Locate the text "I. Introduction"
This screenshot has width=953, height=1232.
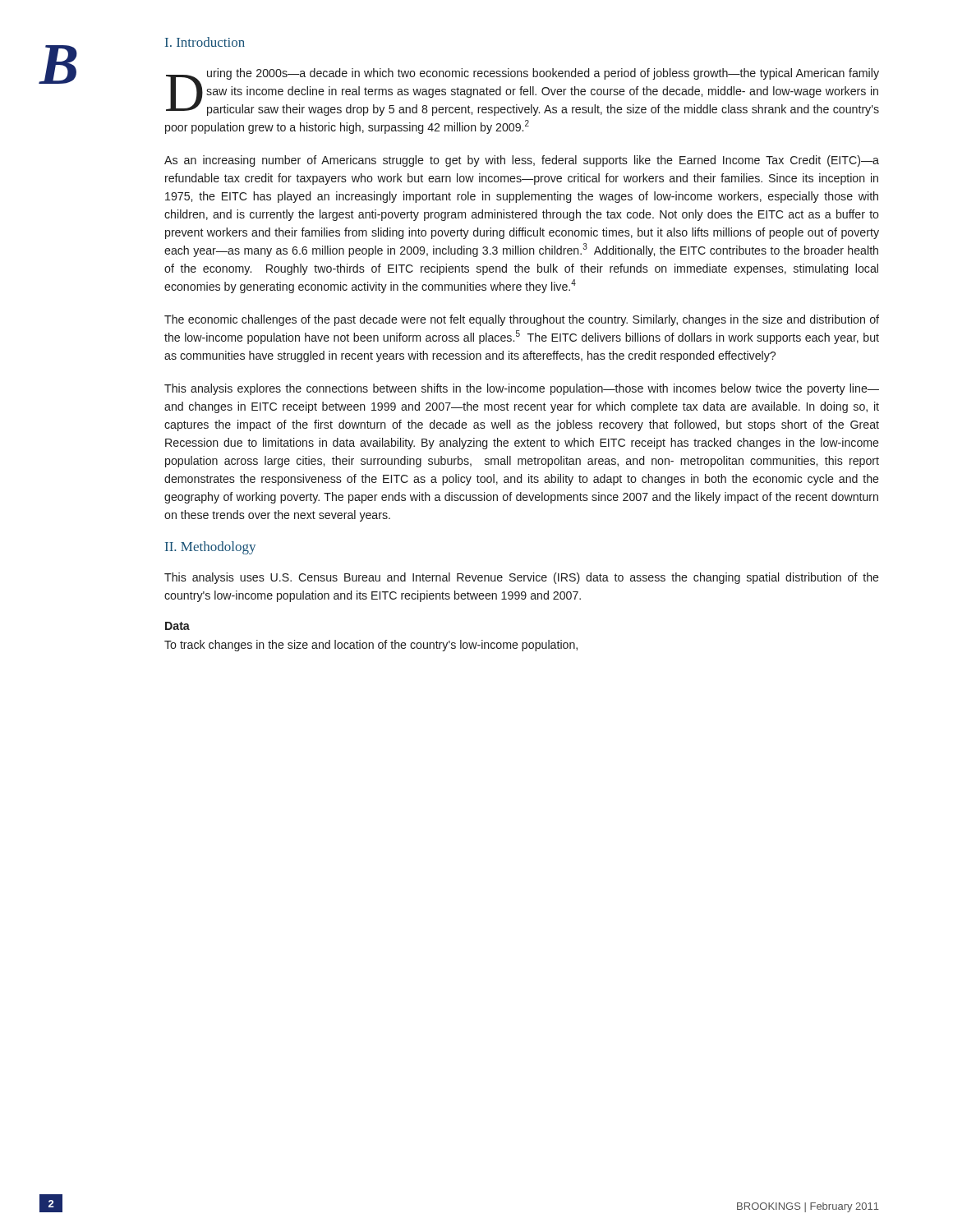pos(205,42)
